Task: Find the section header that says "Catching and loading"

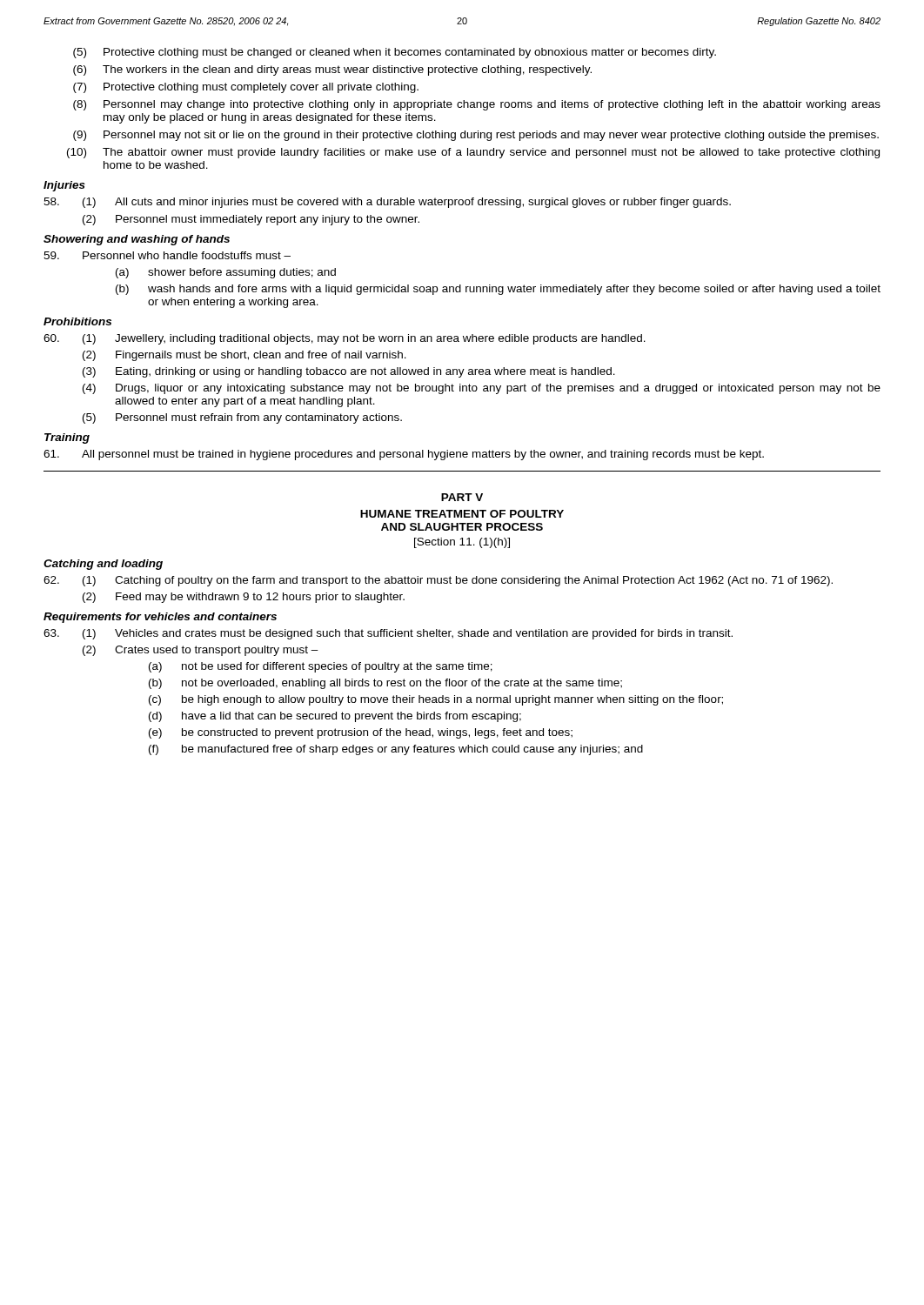Action: tap(103, 563)
